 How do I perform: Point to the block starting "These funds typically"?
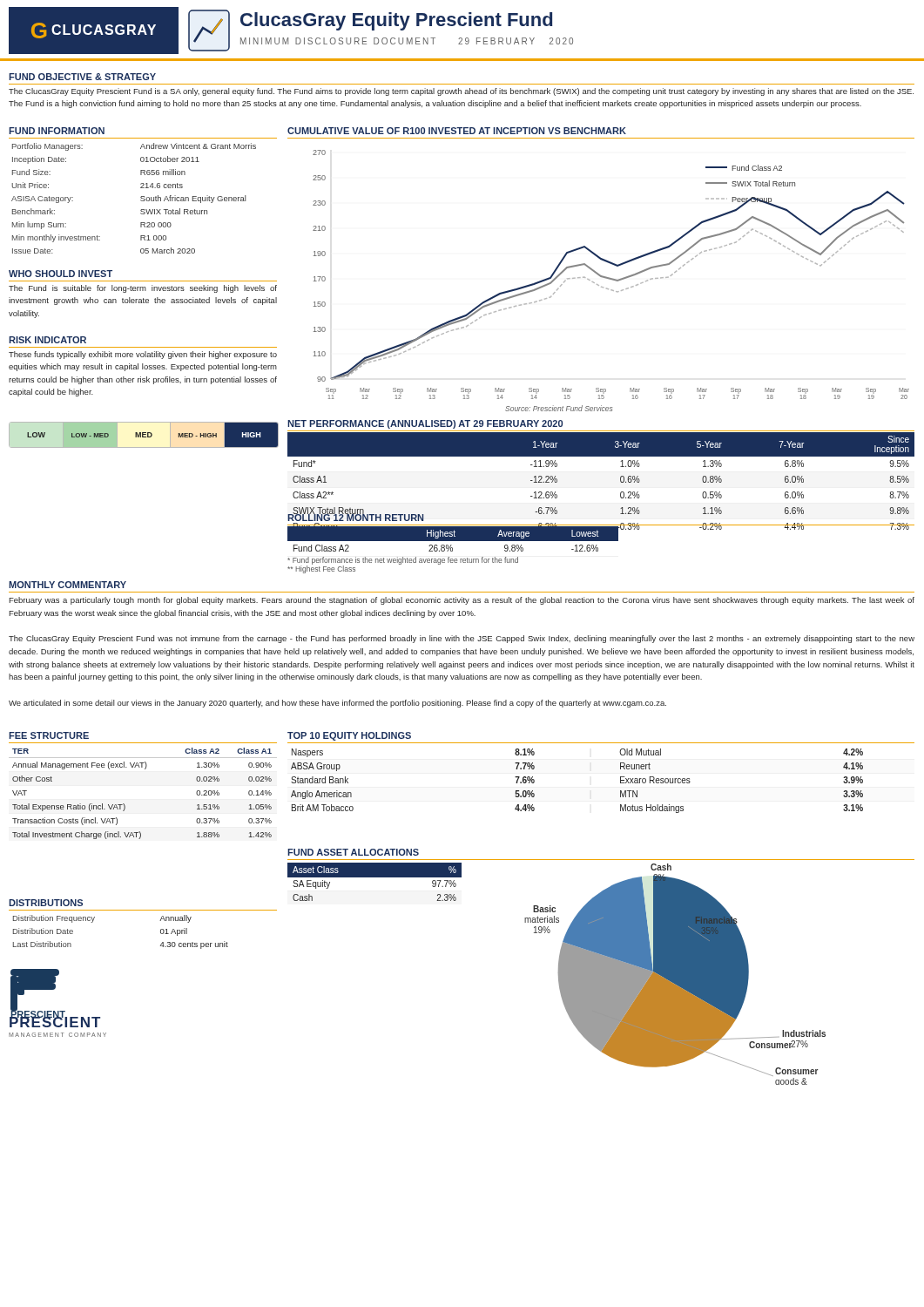[143, 373]
